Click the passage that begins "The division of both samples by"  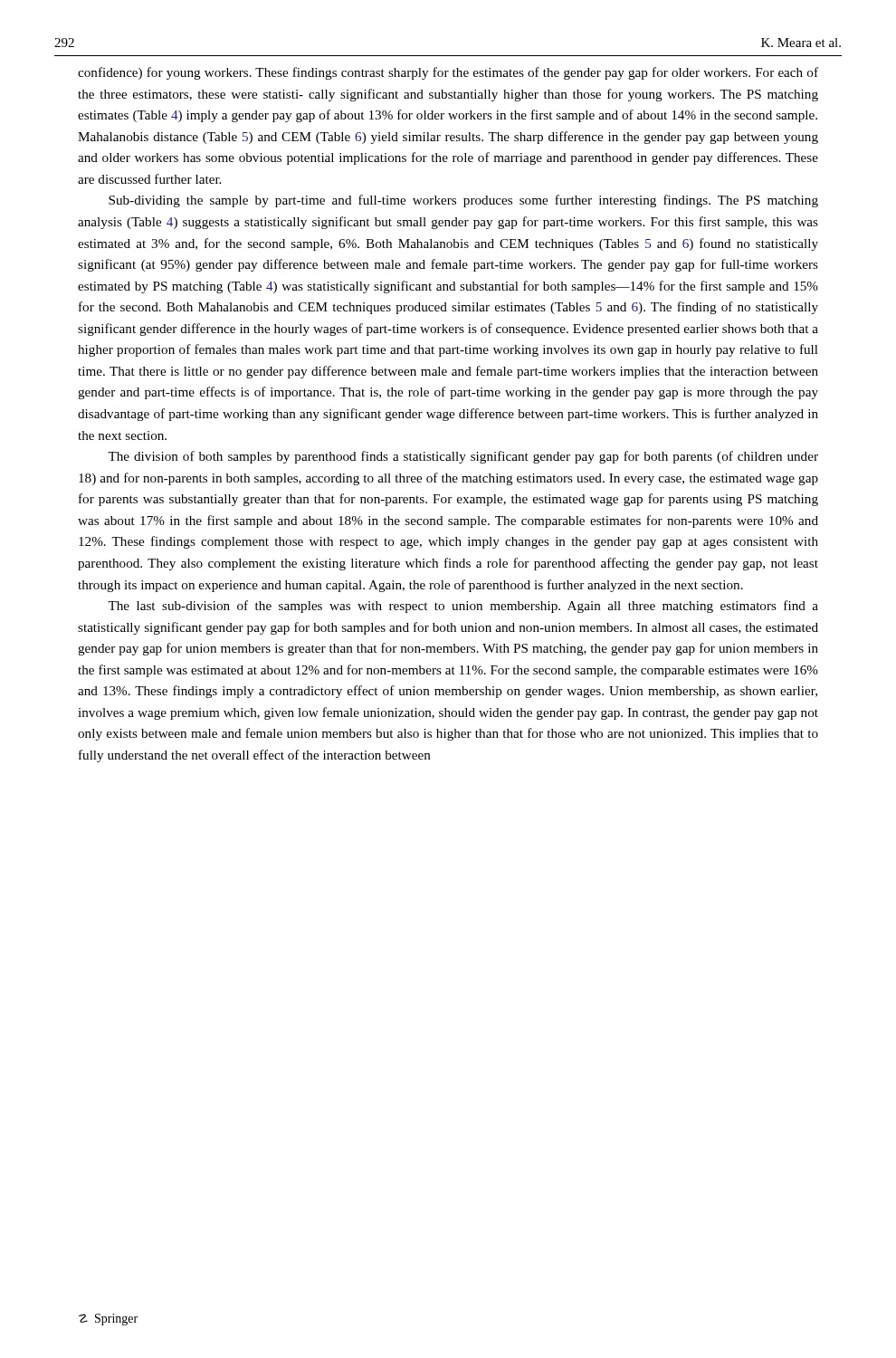point(448,520)
